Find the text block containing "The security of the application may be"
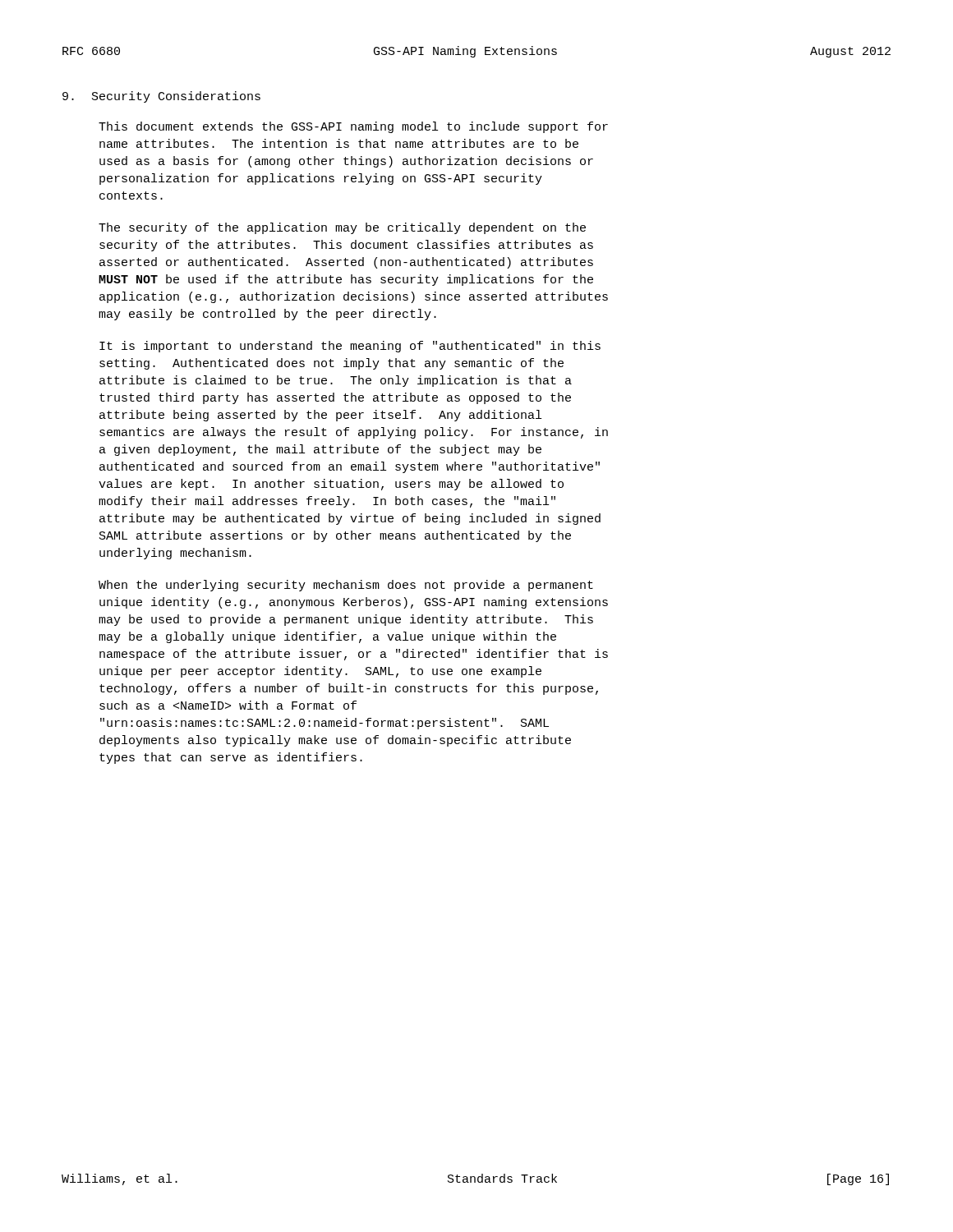Image resolution: width=953 pixels, height=1232 pixels. [x=354, y=272]
